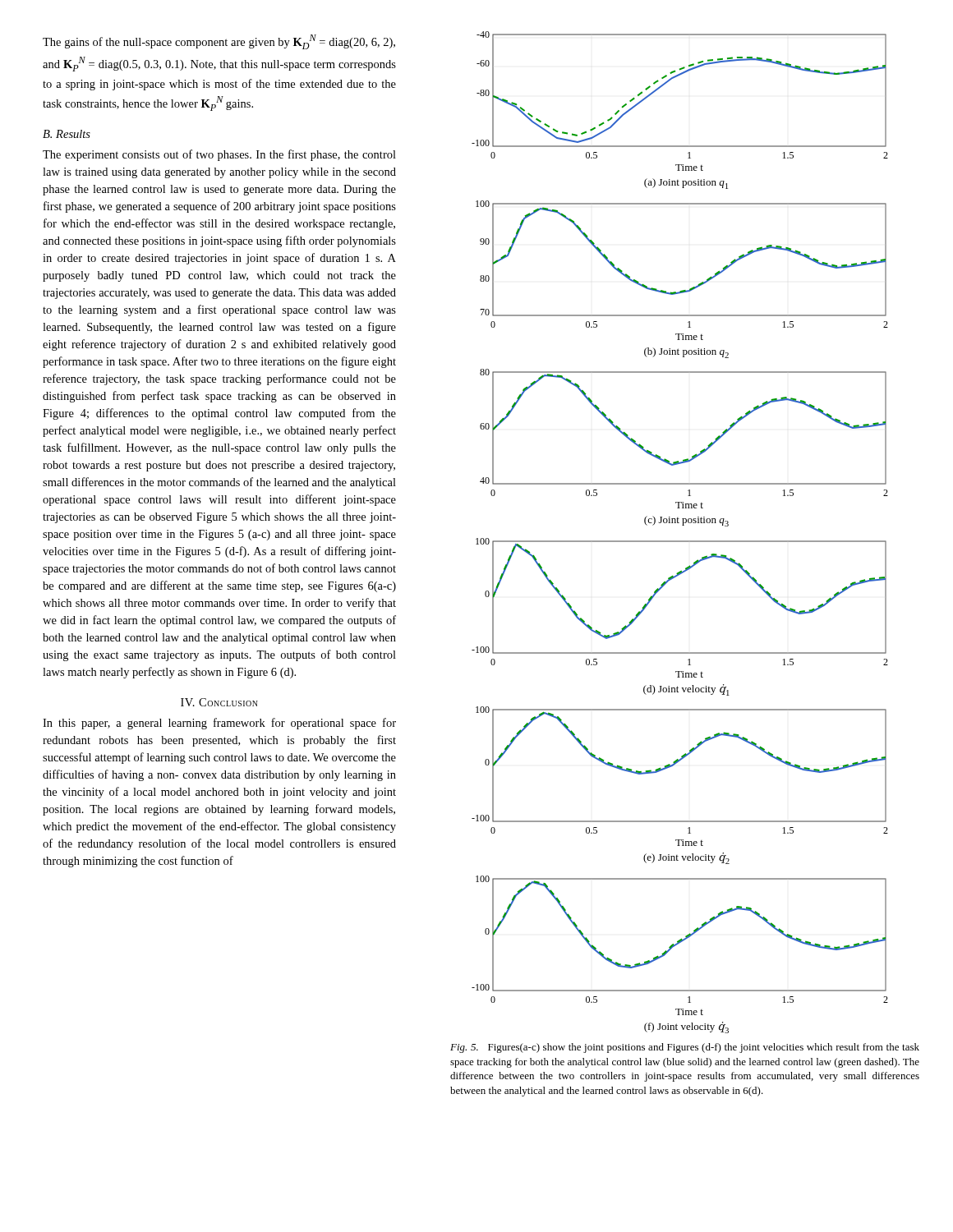Find the caption that reads "(b) Joint position q2"
Image resolution: width=953 pixels, height=1232 pixels.
pyautogui.click(x=686, y=352)
